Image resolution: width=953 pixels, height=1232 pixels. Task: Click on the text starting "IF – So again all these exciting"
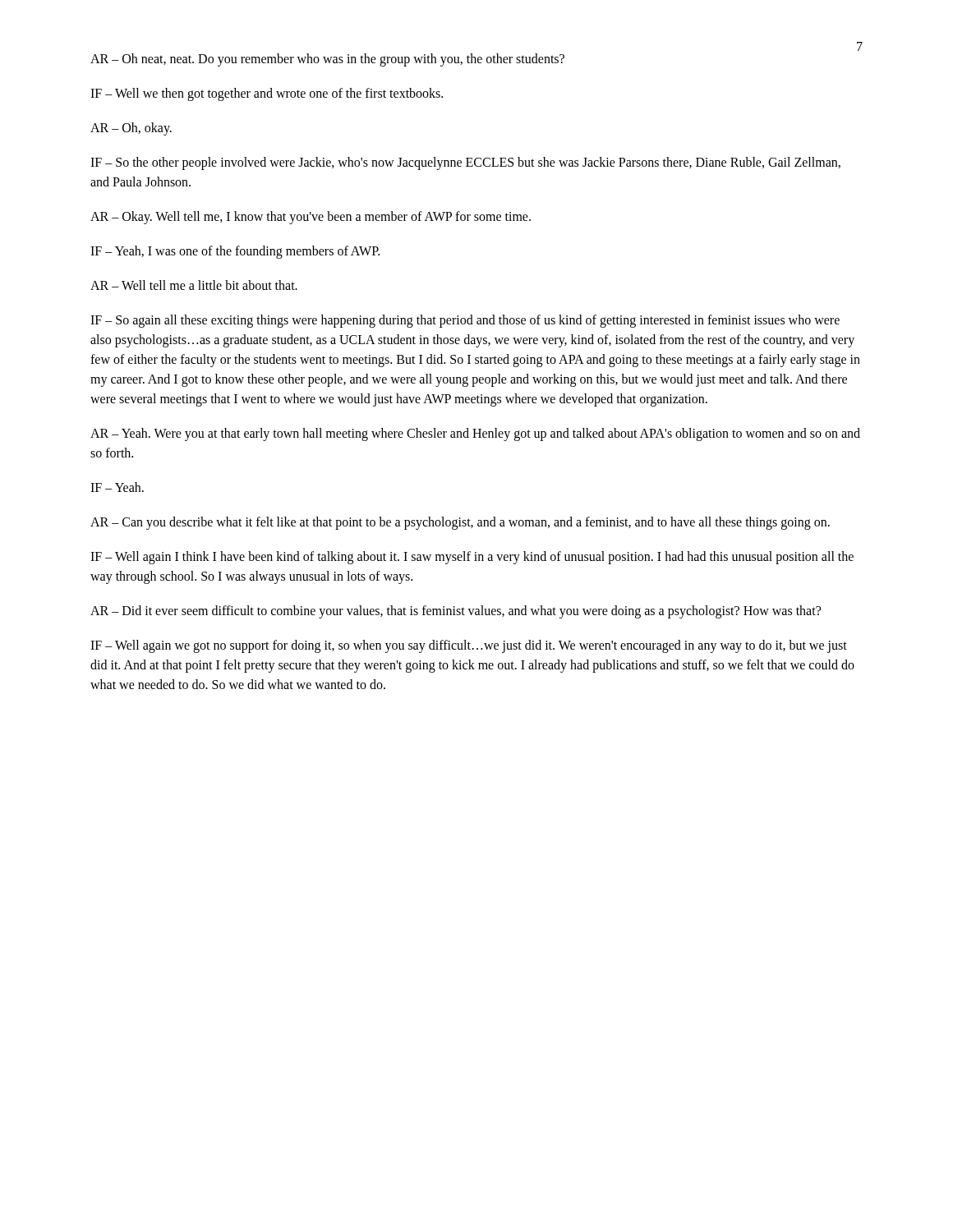475,359
